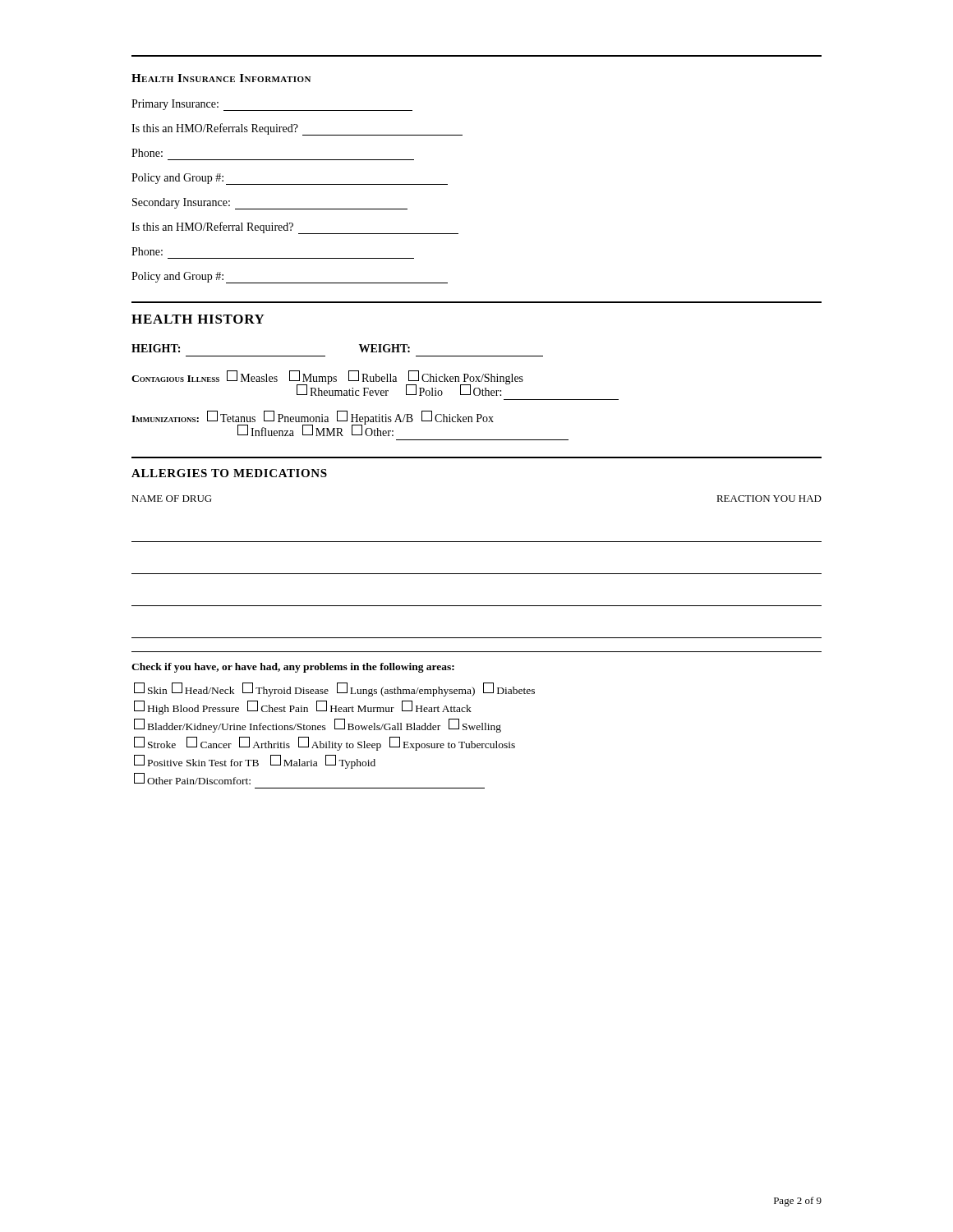Image resolution: width=953 pixels, height=1232 pixels.
Task: Select the list item with the text "Positive Skin Test"
Action: click(255, 762)
